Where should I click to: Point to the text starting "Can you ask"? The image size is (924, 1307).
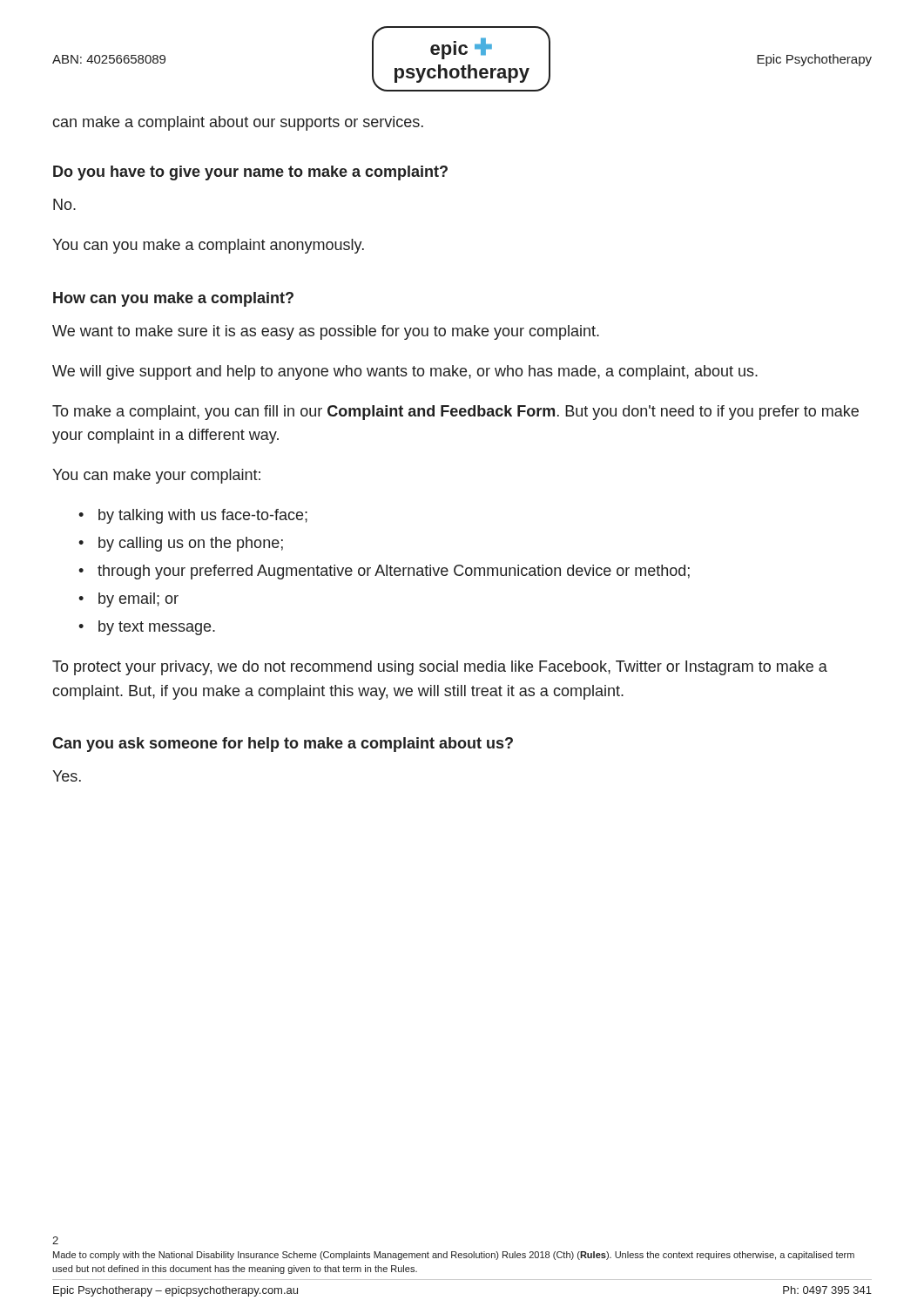(x=283, y=744)
